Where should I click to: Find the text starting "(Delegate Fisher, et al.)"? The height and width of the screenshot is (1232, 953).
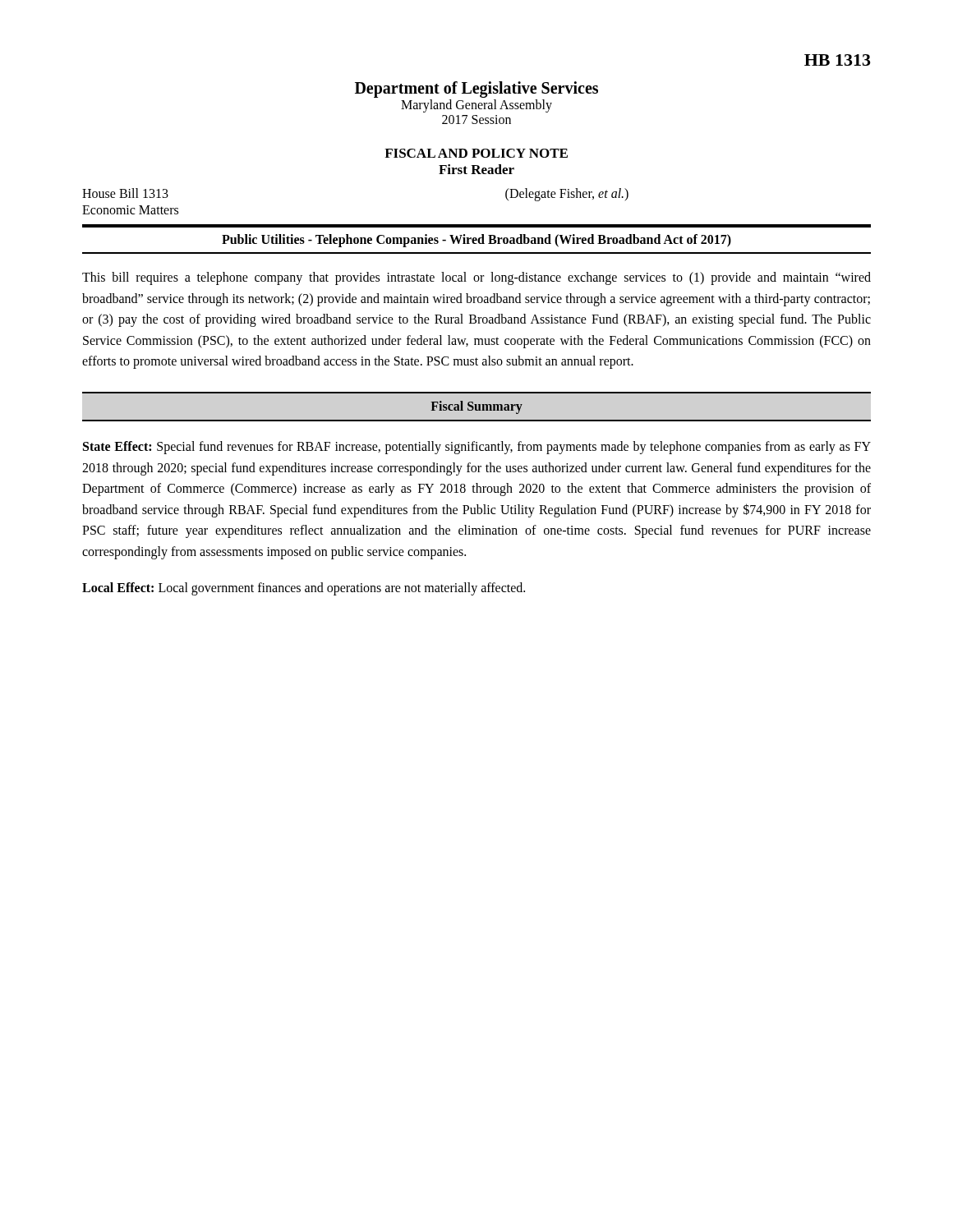pos(567,193)
